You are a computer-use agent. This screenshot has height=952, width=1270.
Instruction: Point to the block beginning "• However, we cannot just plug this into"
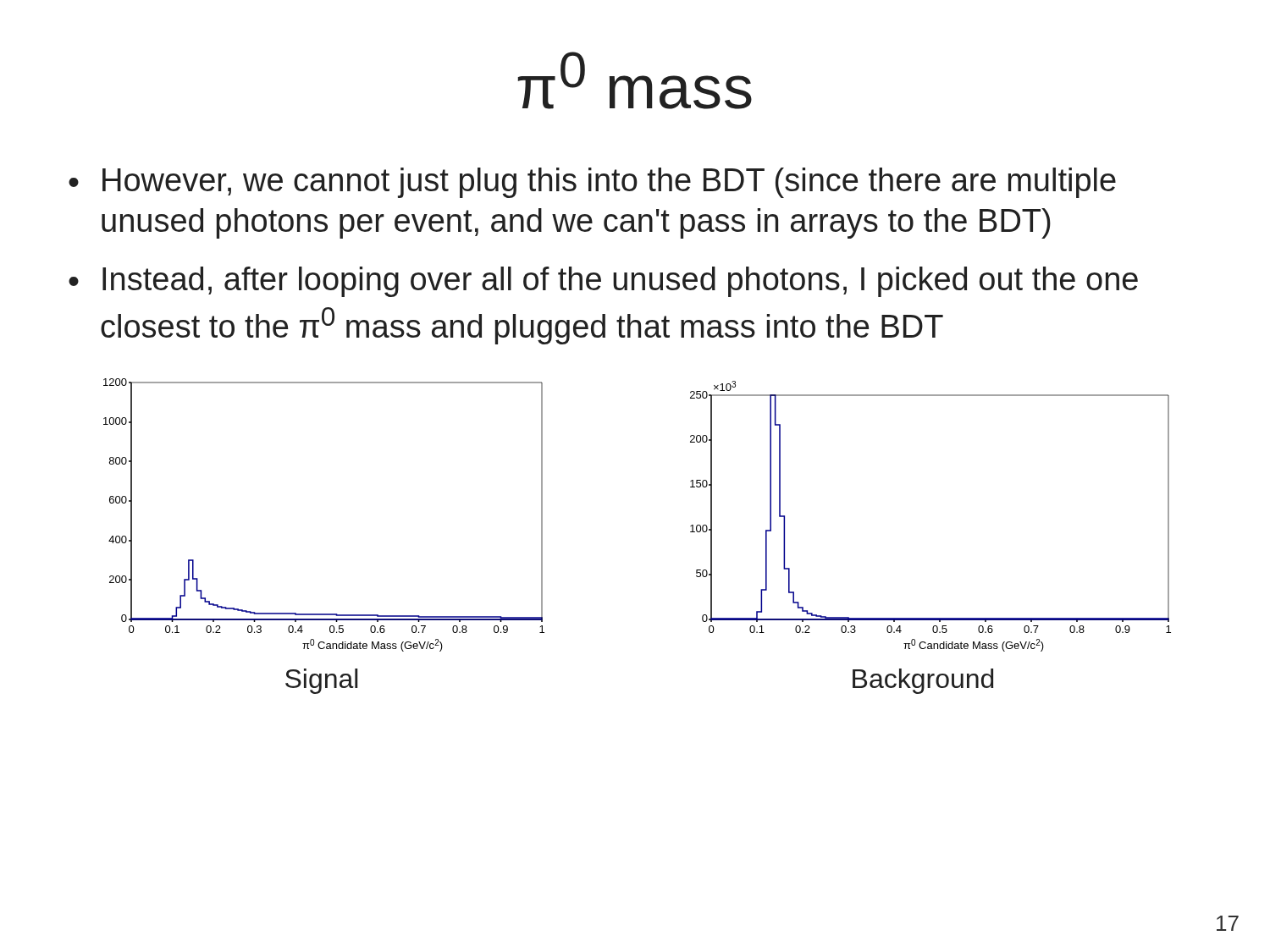coord(635,201)
